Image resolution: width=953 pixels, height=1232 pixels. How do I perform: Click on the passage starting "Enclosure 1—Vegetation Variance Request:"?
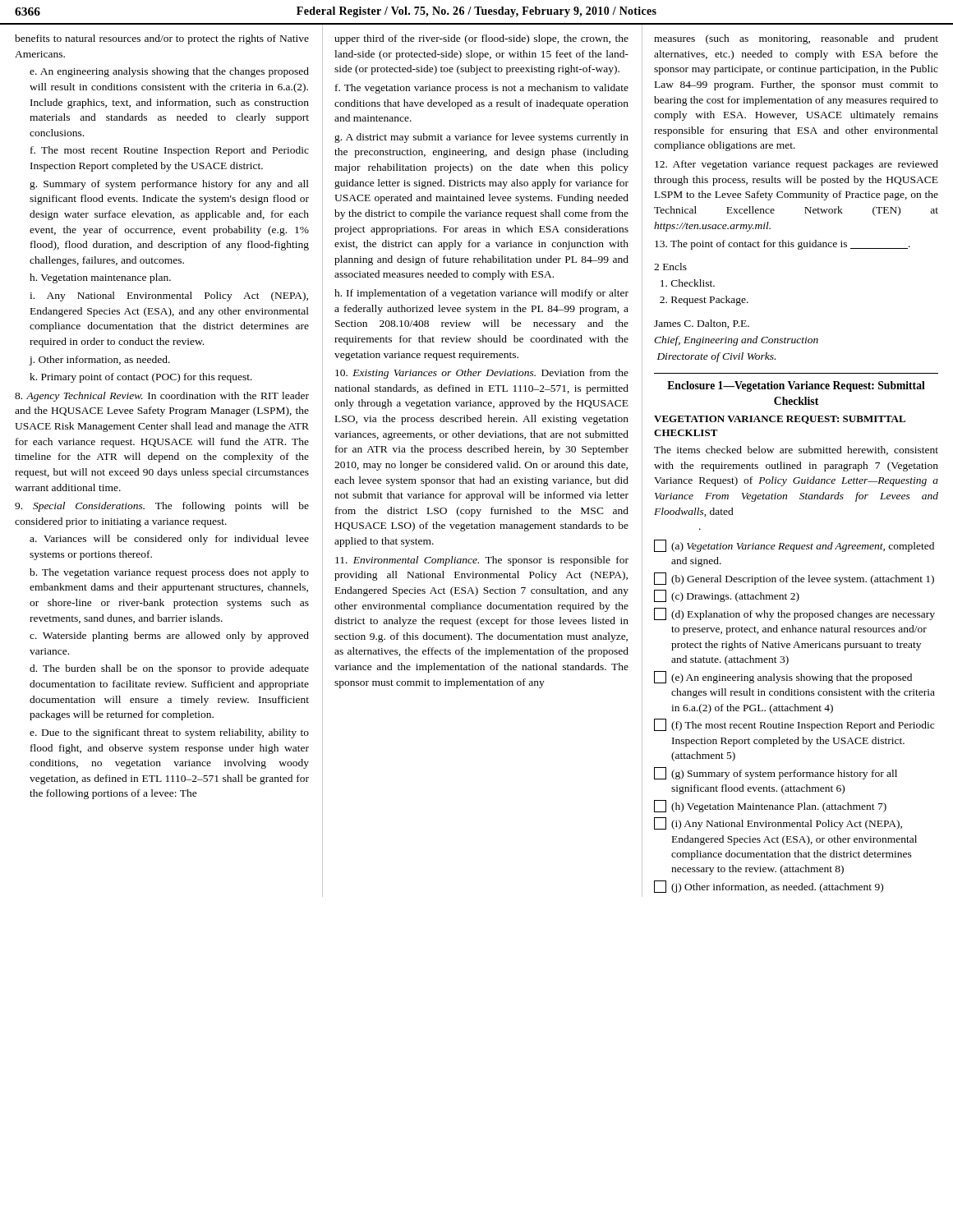point(796,393)
